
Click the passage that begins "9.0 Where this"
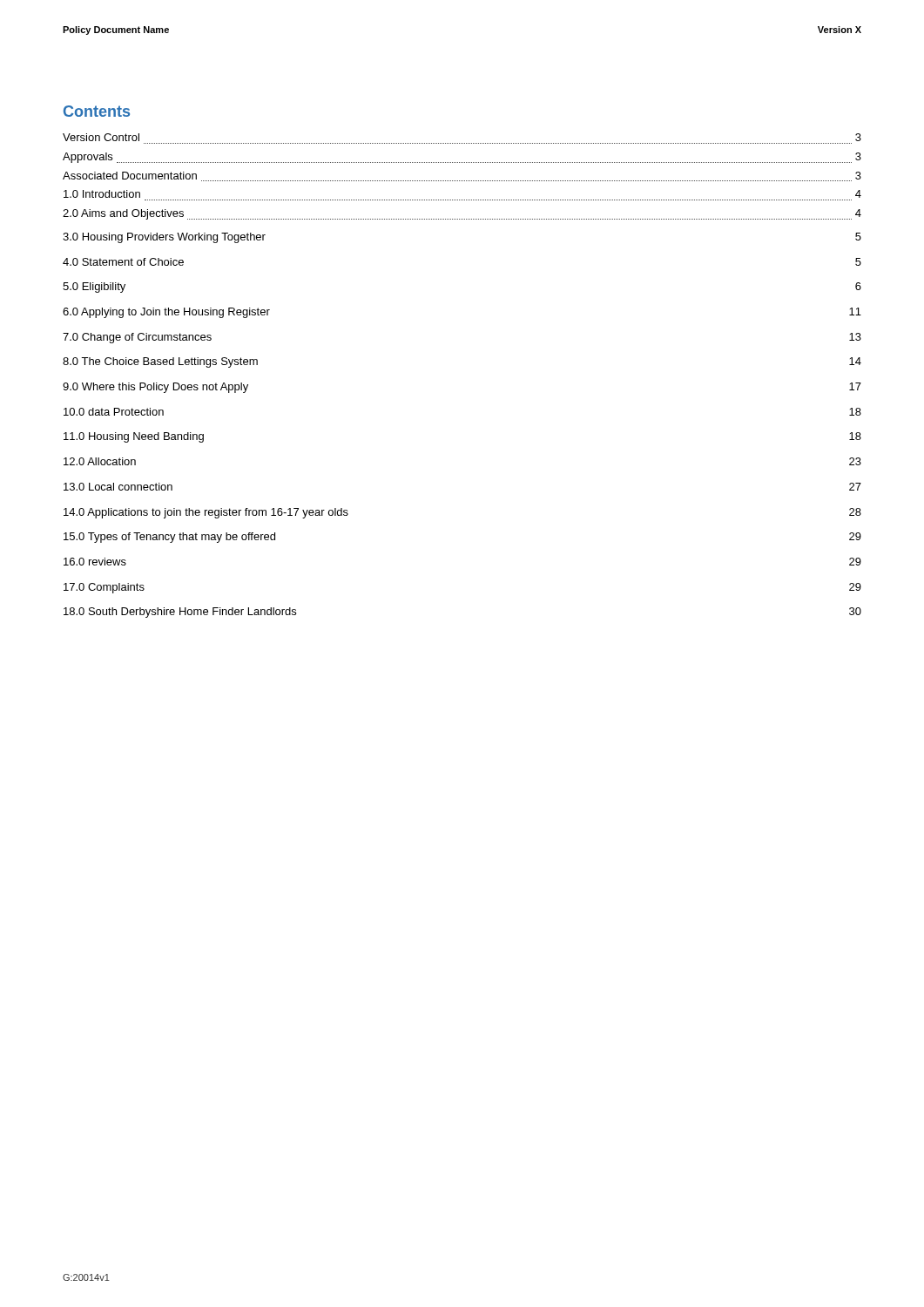(x=154, y=387)
